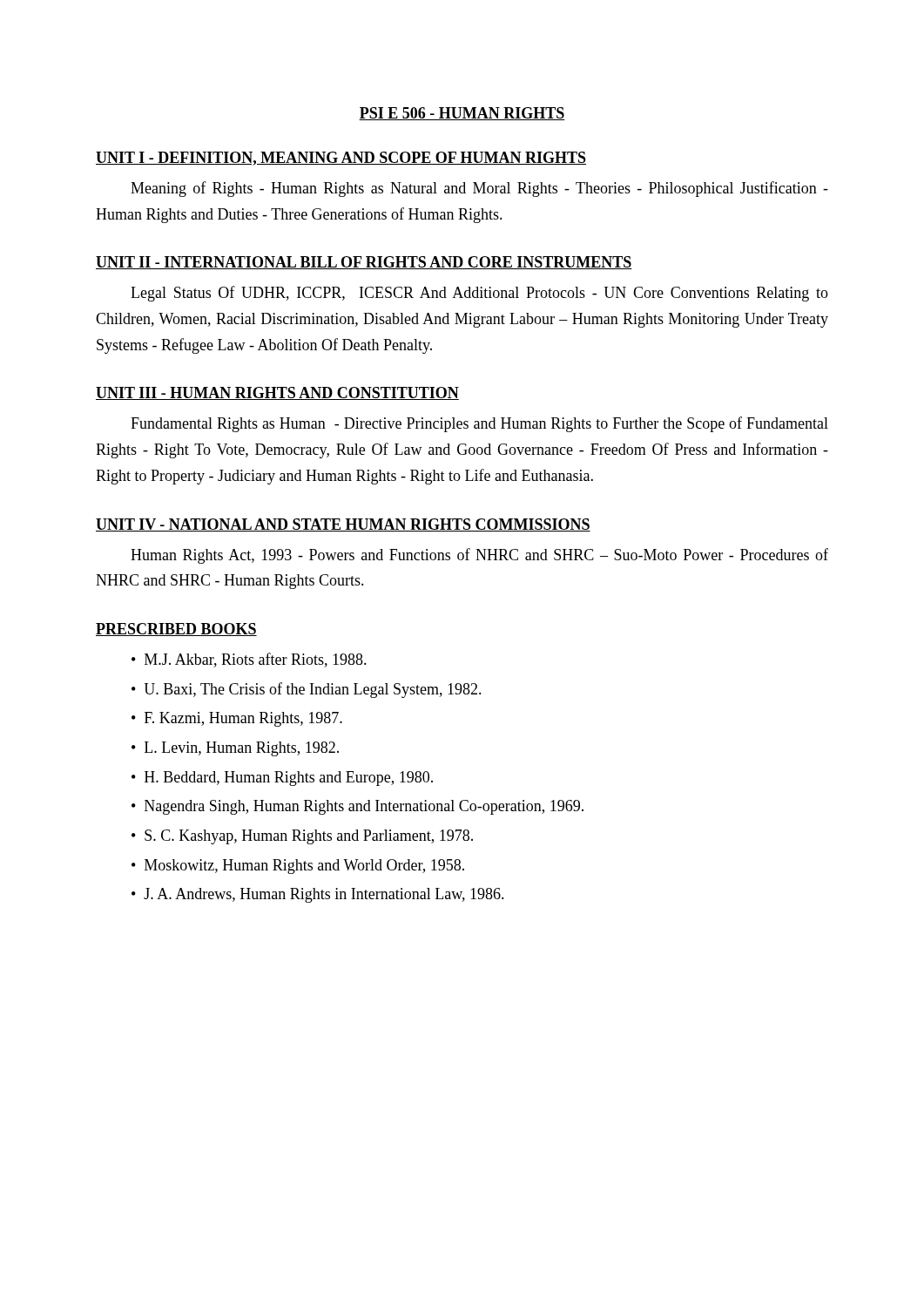The image size is (924, 1307).
Task: Point to the block beginning "• M.J. Akbar,"
Action: pyautogui.click(x=249, y=659)
